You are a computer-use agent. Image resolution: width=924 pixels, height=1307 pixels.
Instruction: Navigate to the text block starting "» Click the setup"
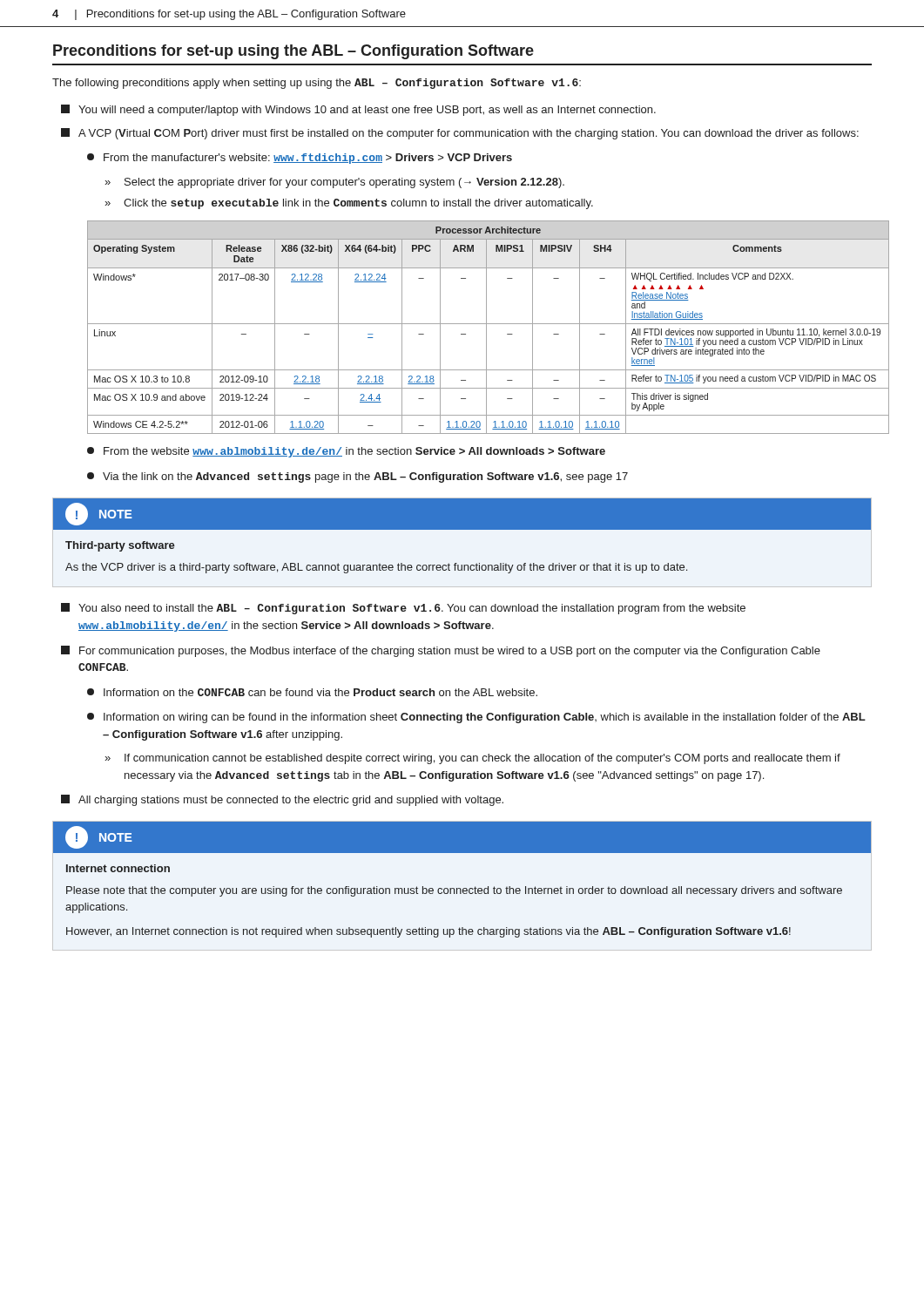click(x=349, y=203)
